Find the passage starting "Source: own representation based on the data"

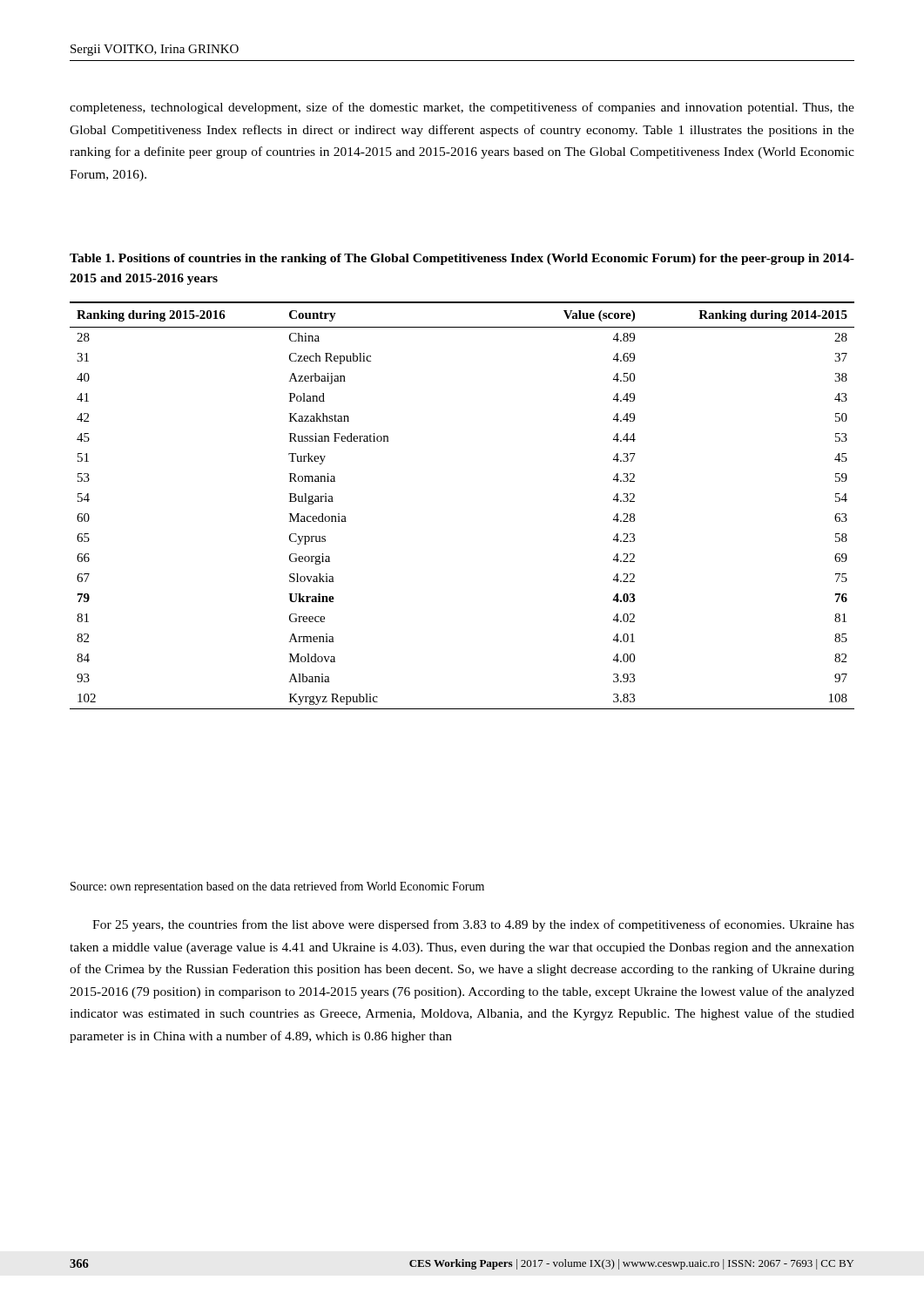coord(277,887)
